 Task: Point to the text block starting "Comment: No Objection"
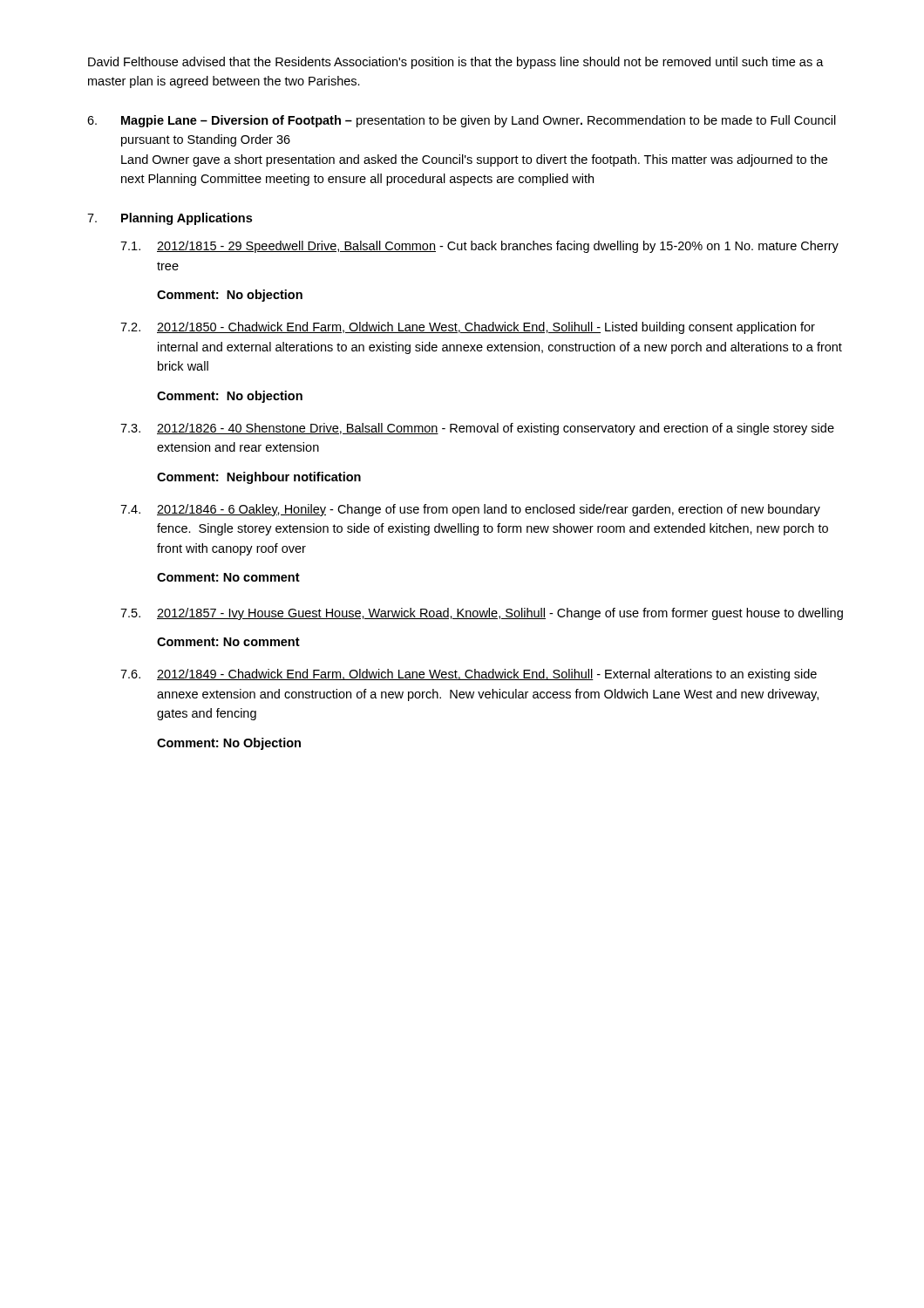[x=229, y=743]
